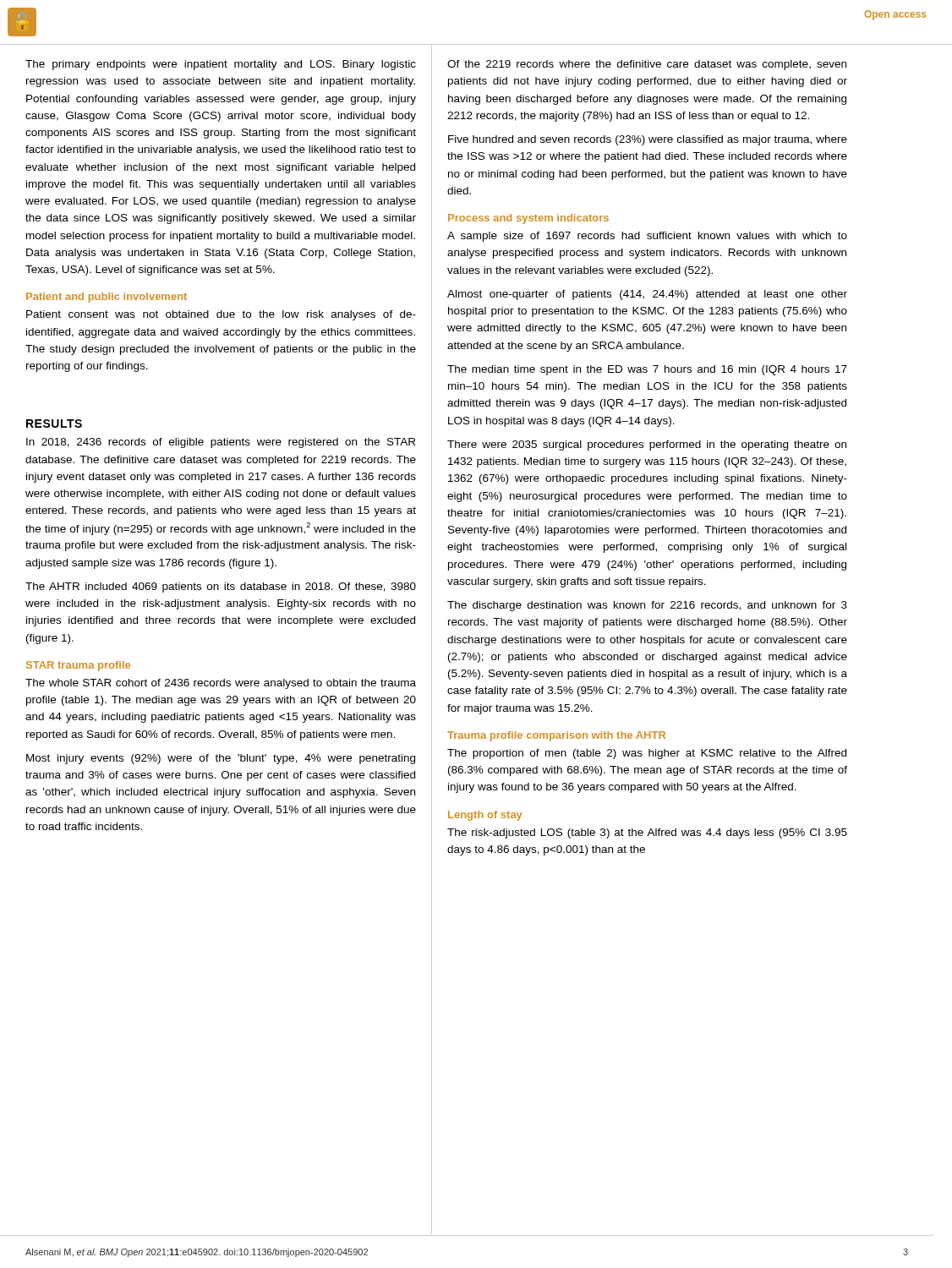Click where it says "Length of stay"
The width and height of the screenshot is (952, 1268).
pyautogui.click(x=485, y=814)
